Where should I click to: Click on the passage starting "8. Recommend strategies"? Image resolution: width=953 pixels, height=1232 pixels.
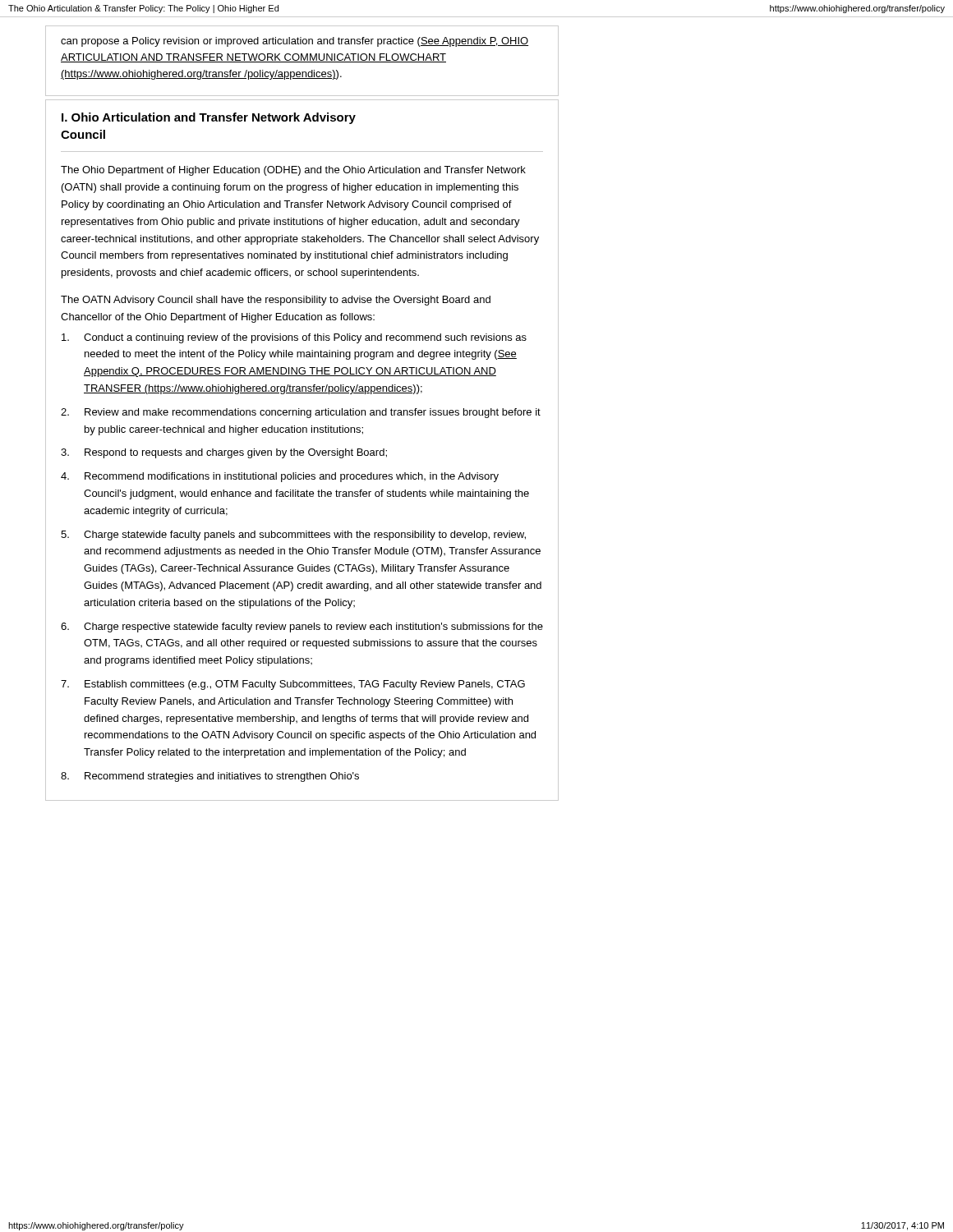[x=302, y=776]
